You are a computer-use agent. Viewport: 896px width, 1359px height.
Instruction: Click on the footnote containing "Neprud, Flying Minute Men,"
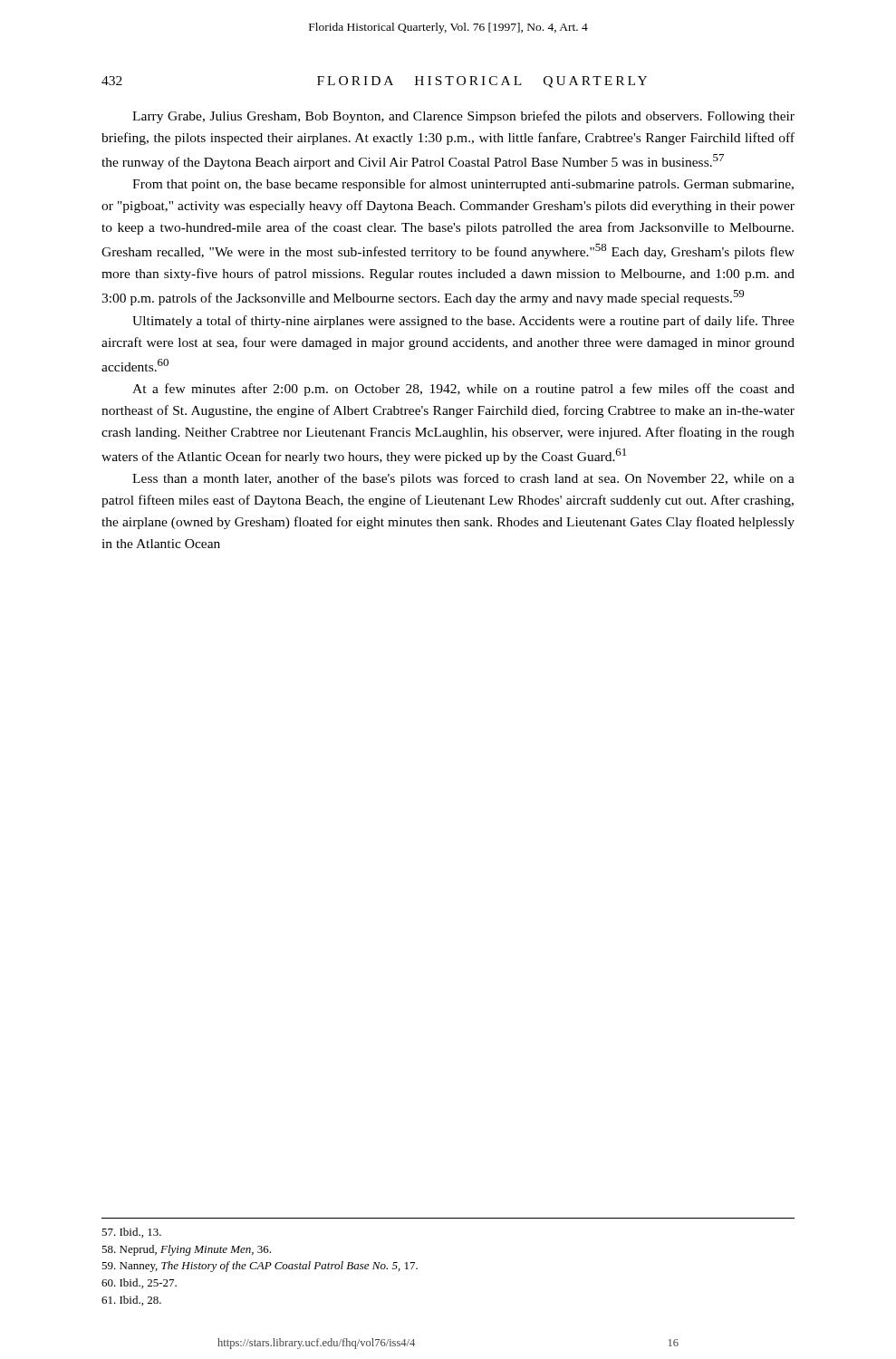coord(187,1249)
